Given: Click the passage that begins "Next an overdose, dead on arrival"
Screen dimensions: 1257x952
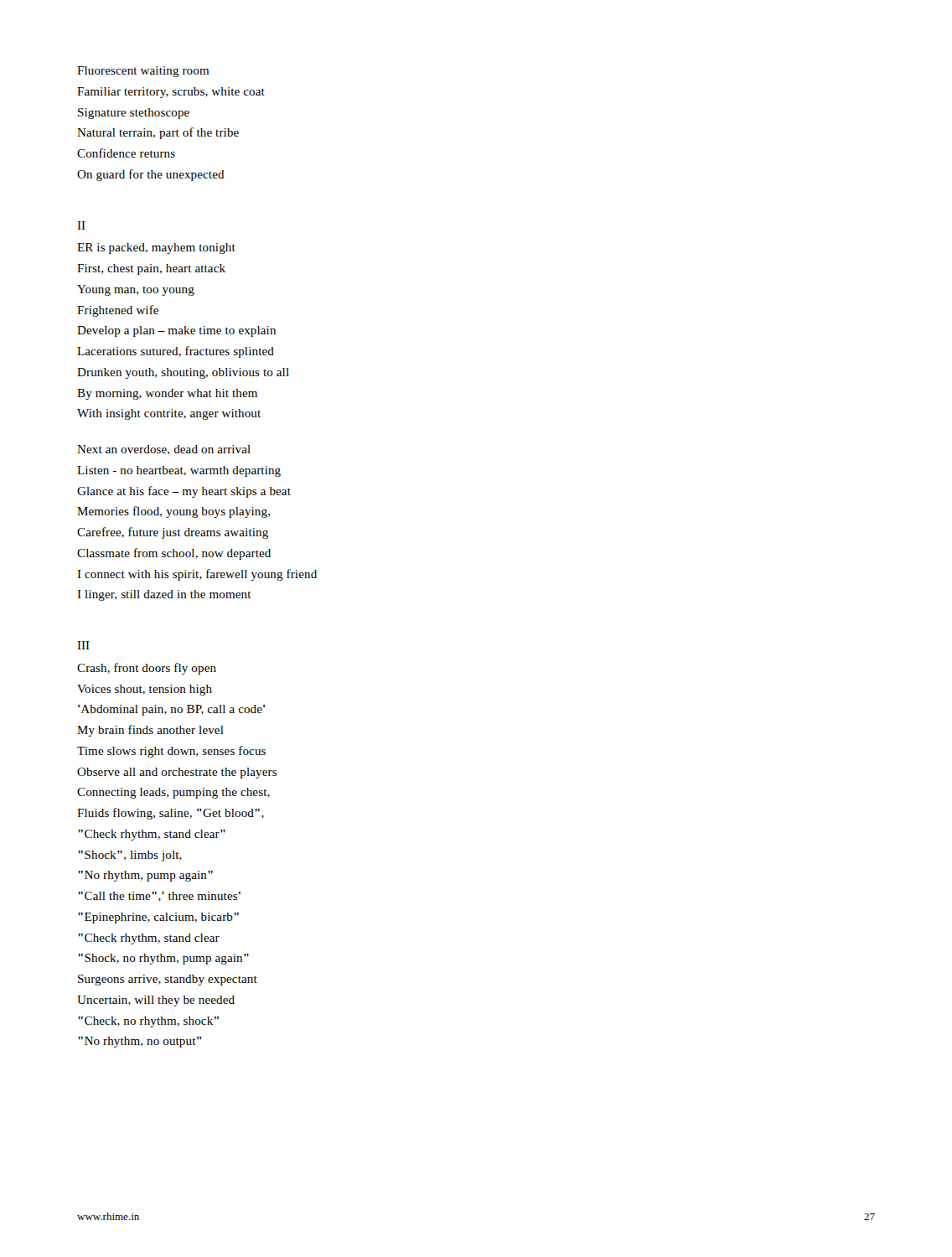Looking at the screenshot, I should tap(164, 450).
